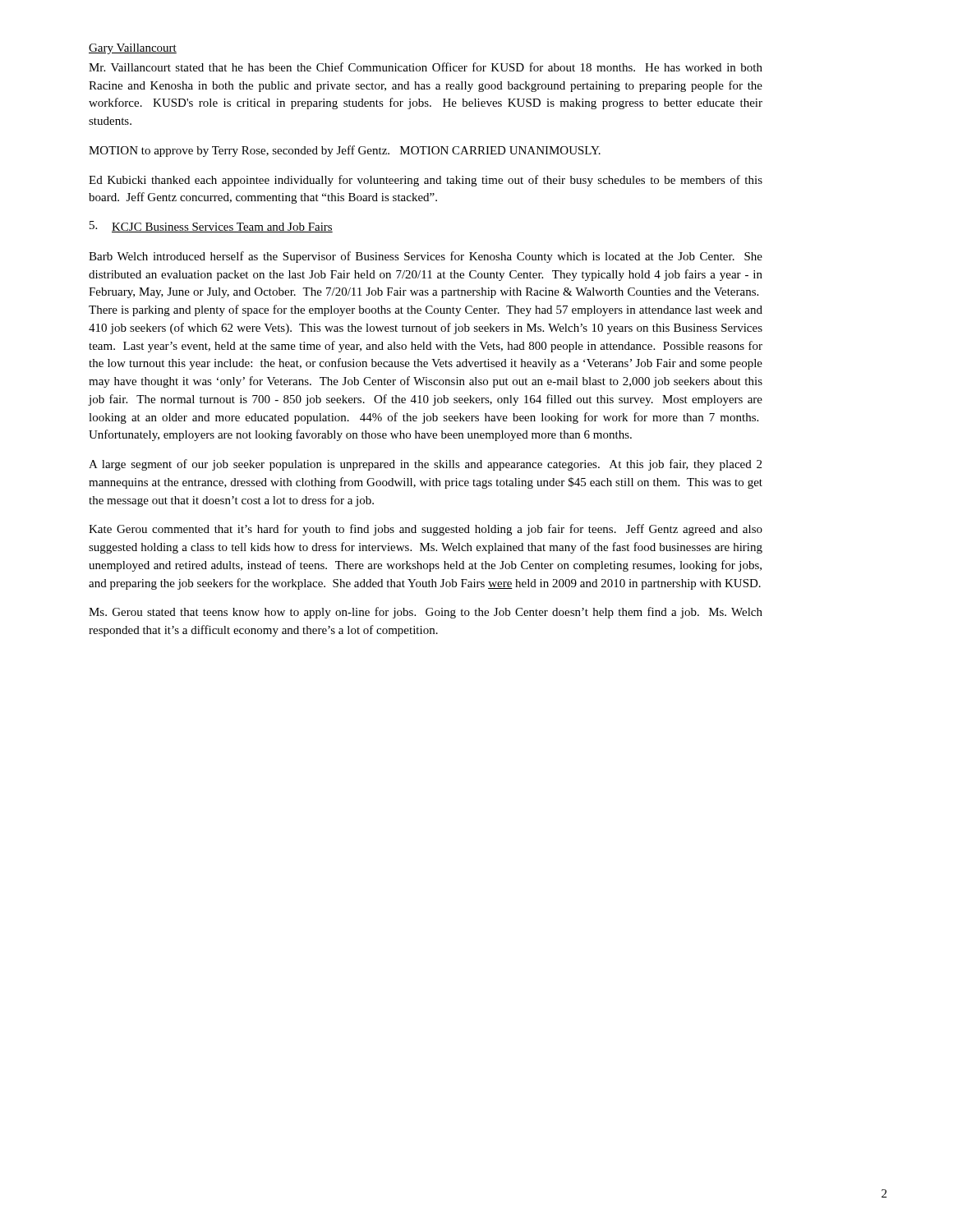Screen dimensions: 1232x953
Task: Where is the passage that starts "A large segment of our job seeker"?
Action: click(426, 482)
